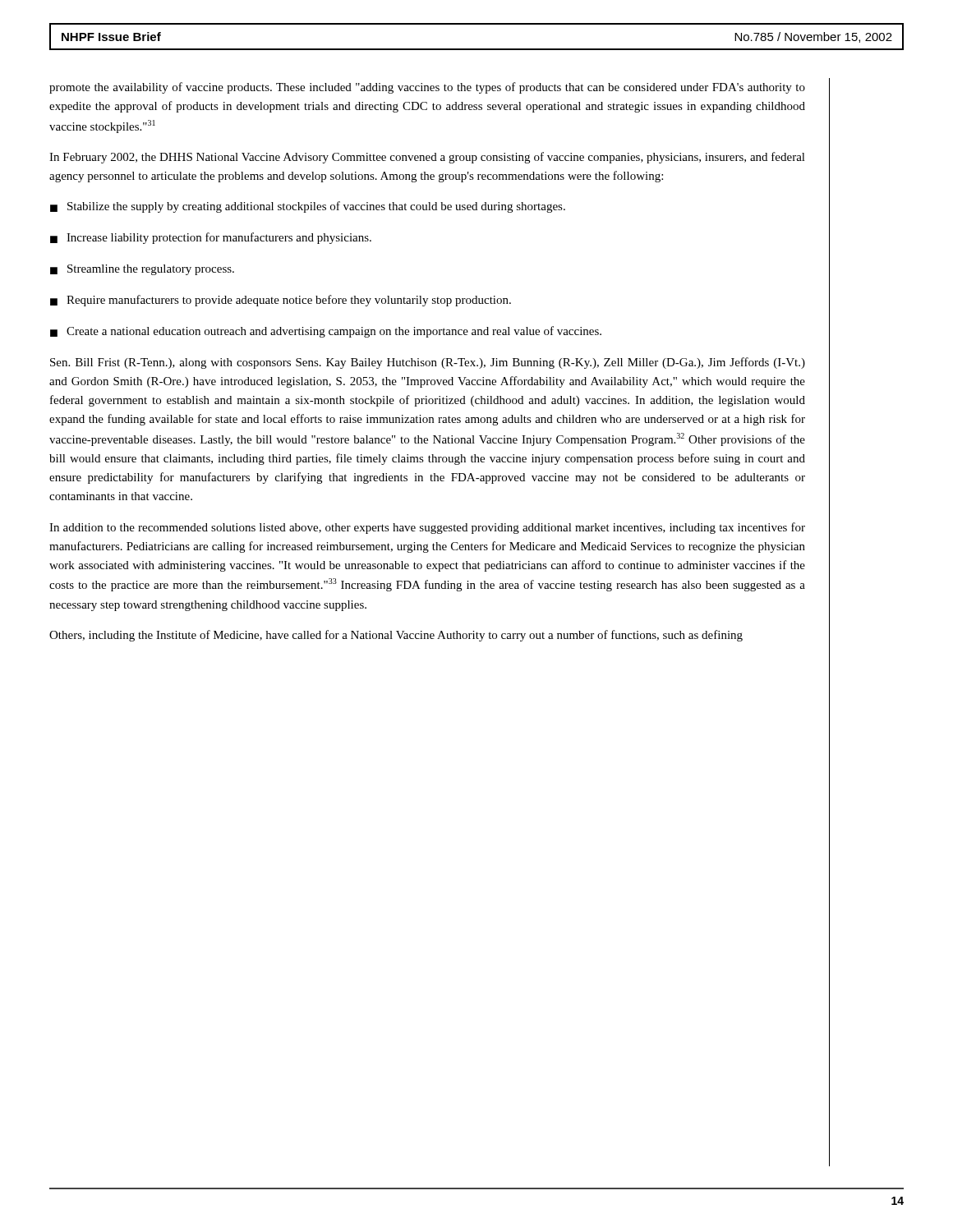The width and height of the screenshot is (953, 1232).
Task: Find the text starting "■ Increase liability protection for manufacturers and"
Action: (211, 238)
